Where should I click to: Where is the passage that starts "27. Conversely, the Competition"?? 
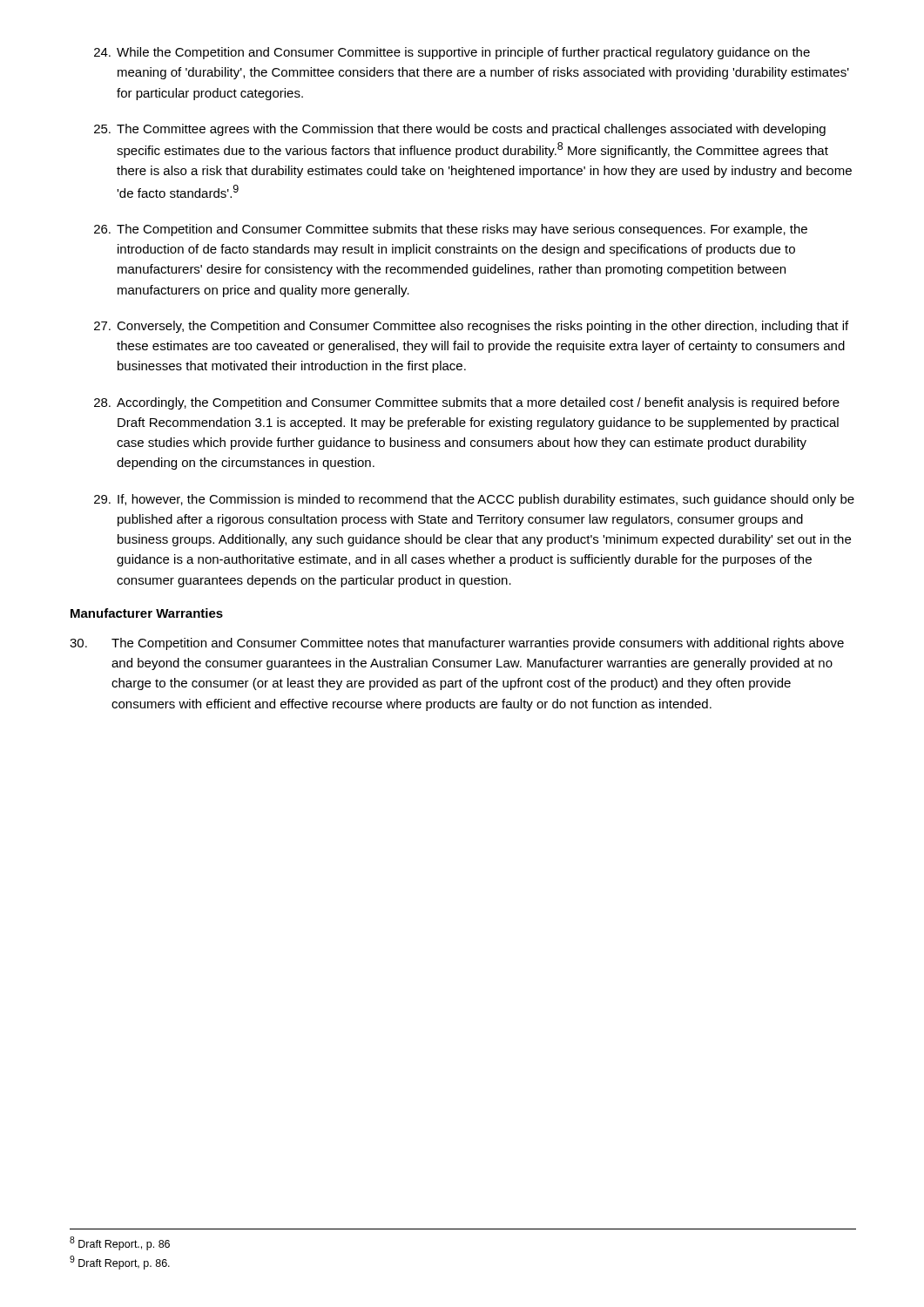coord(463,346)
